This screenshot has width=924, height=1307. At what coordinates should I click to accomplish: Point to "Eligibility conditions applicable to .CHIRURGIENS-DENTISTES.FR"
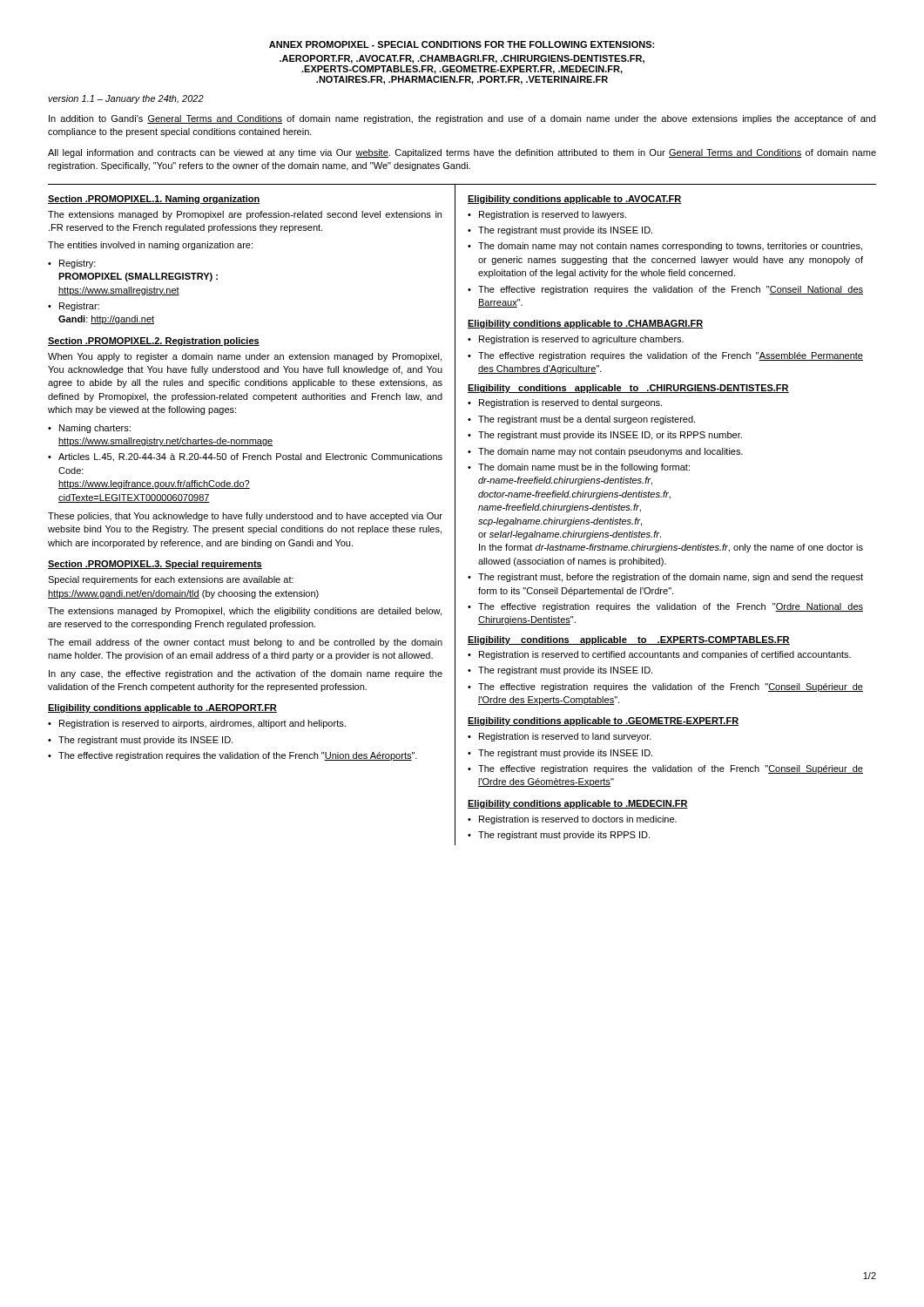pos(628,388)
